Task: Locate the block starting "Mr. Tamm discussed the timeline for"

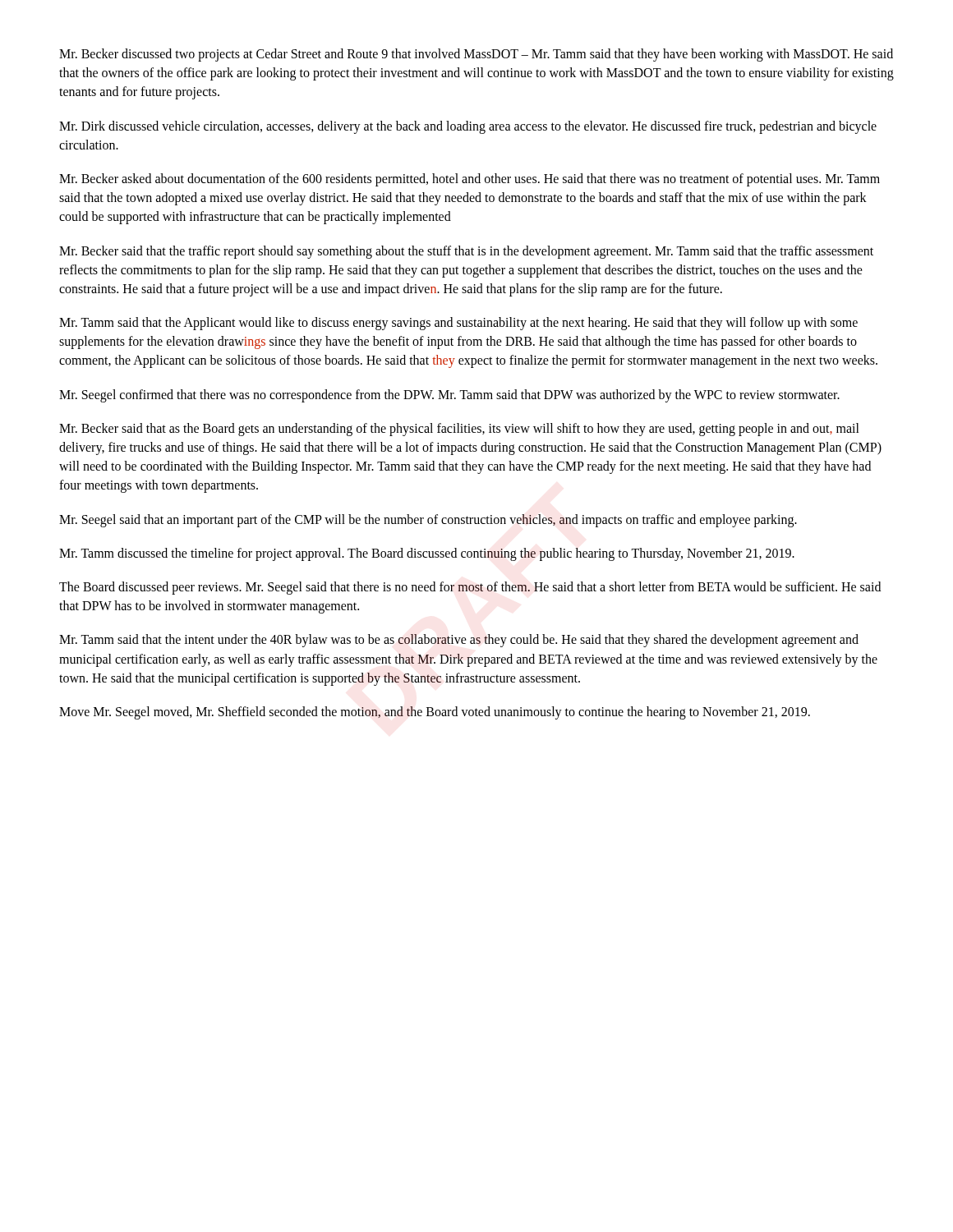Action: (427, 553)
